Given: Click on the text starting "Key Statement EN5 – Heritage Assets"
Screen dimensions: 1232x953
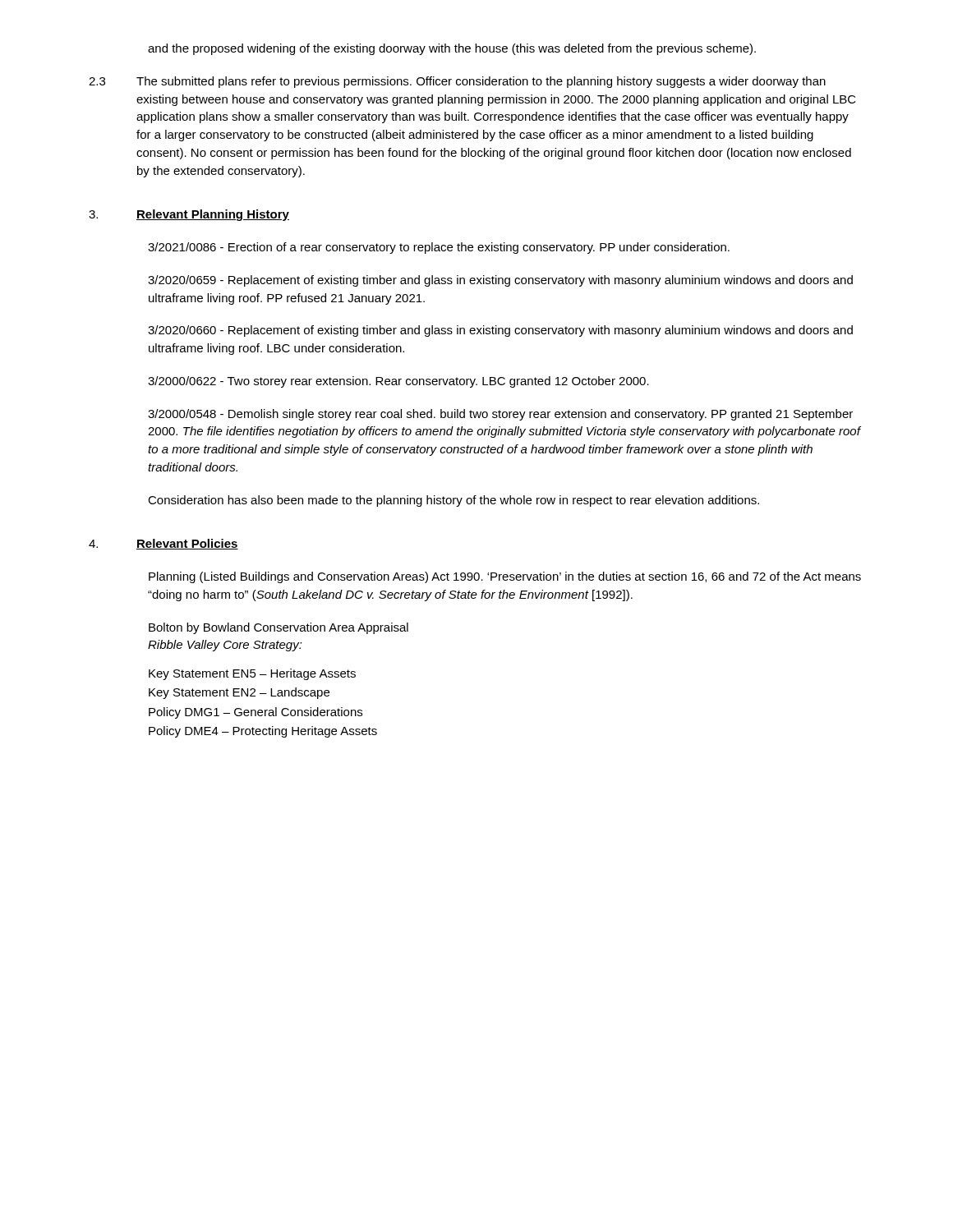Looking at the screenshot, I should tap(252, 673).
